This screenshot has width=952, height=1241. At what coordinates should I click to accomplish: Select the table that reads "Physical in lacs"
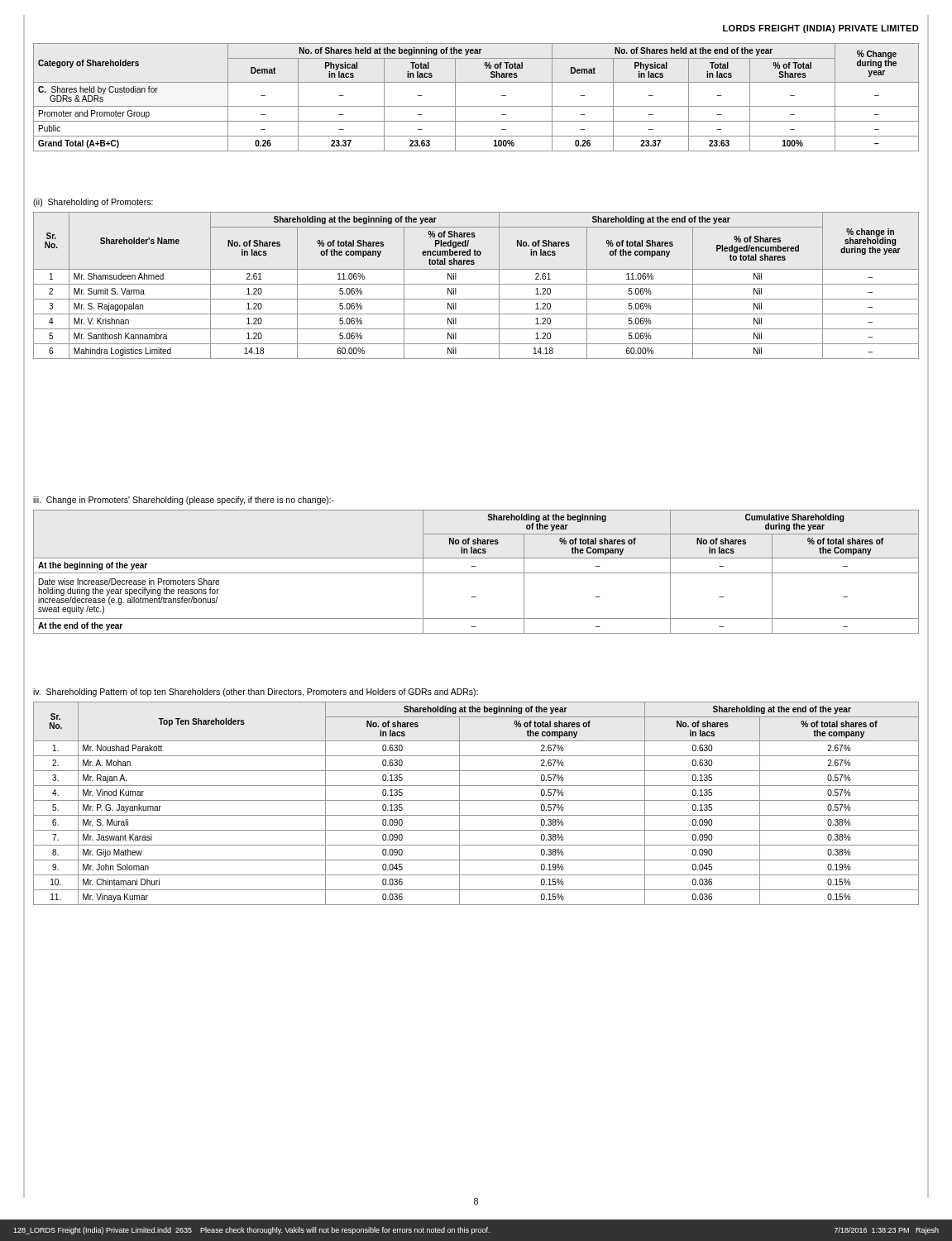click(476, 97)
